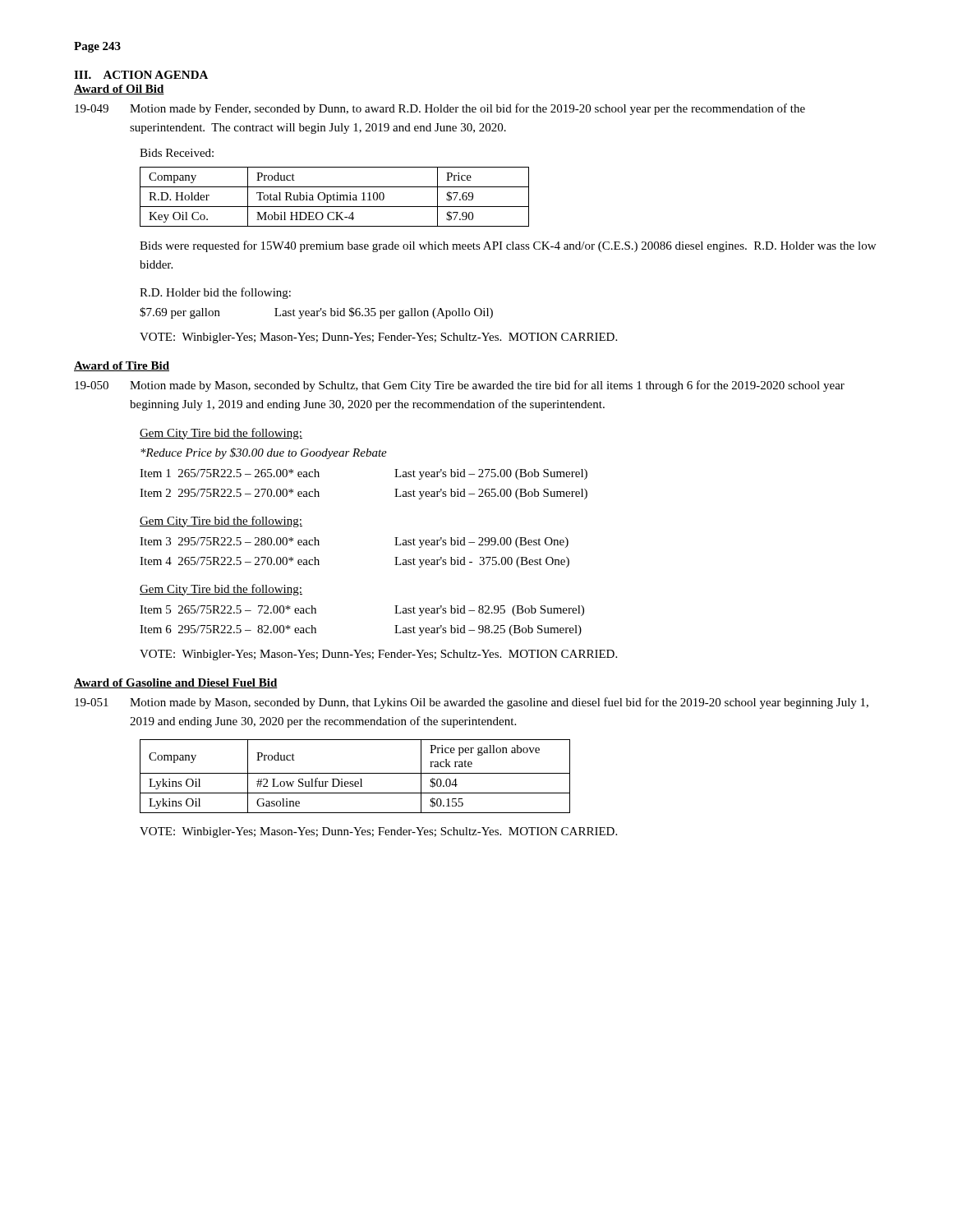Screen dimensions: 1232x953
Task: Locate the text "Bids Received:"
Action: point(177,152)
